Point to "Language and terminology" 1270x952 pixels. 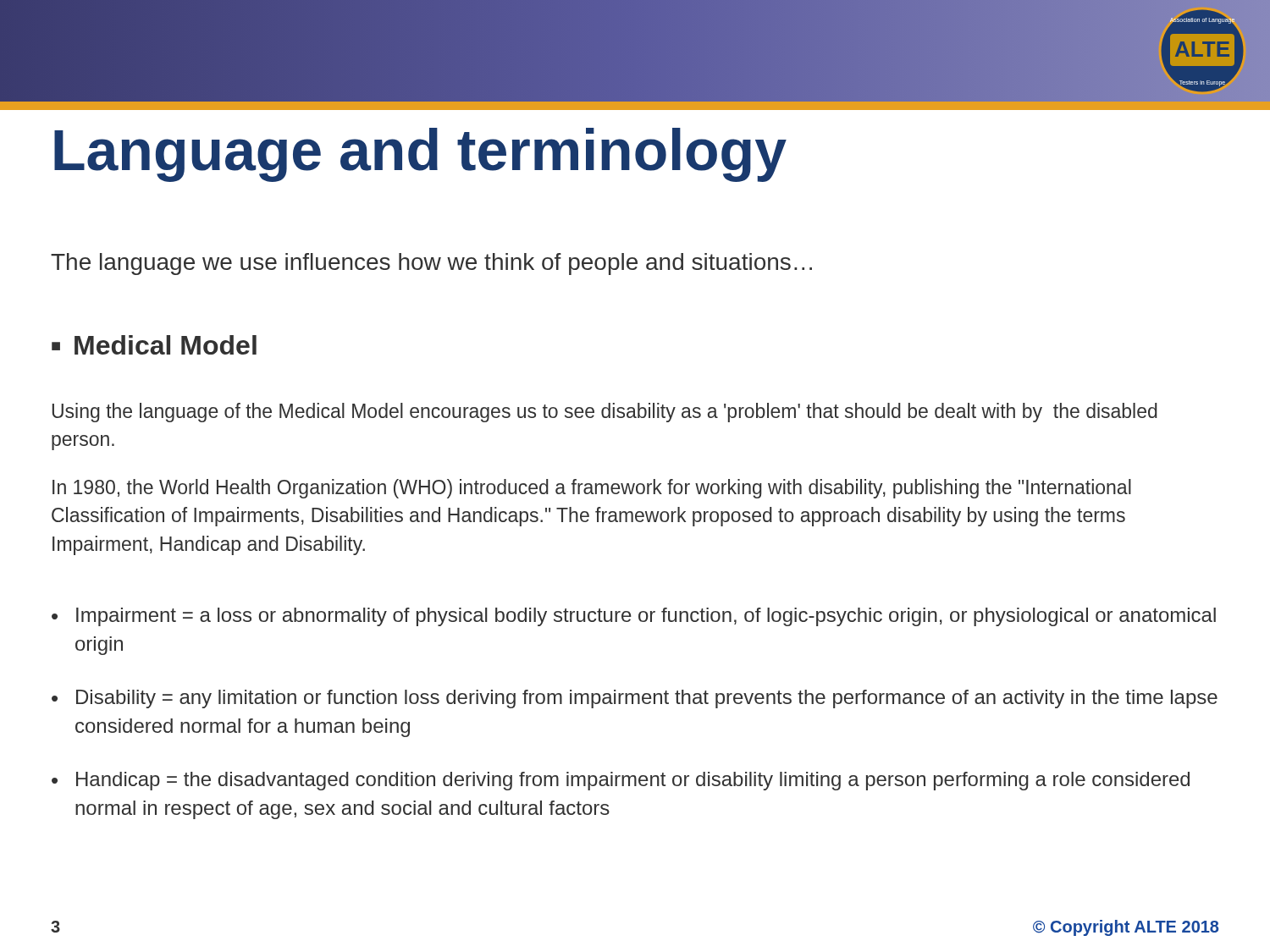tap(419, 150)
